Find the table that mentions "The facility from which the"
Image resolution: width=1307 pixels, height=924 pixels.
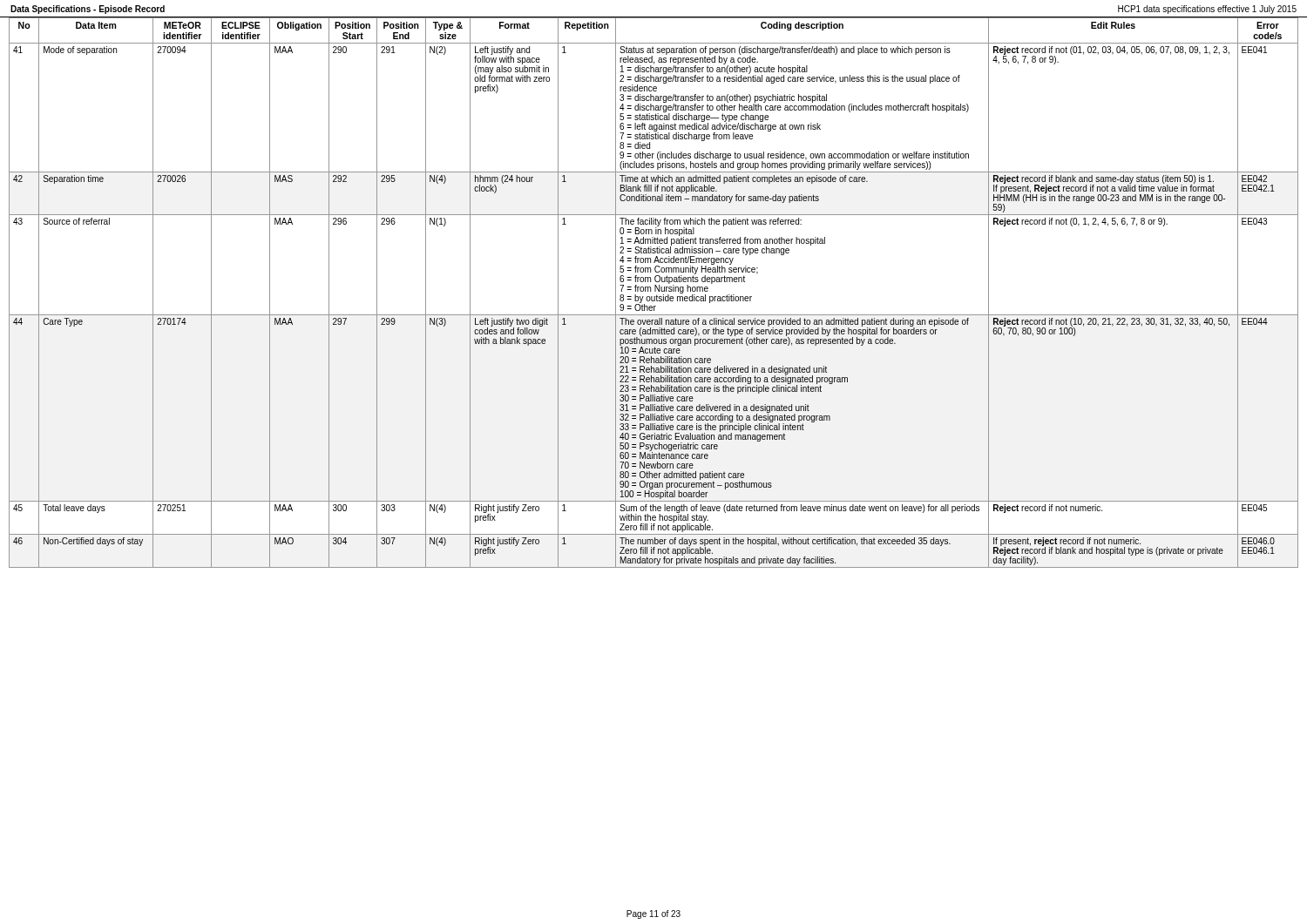click(654, 293)
